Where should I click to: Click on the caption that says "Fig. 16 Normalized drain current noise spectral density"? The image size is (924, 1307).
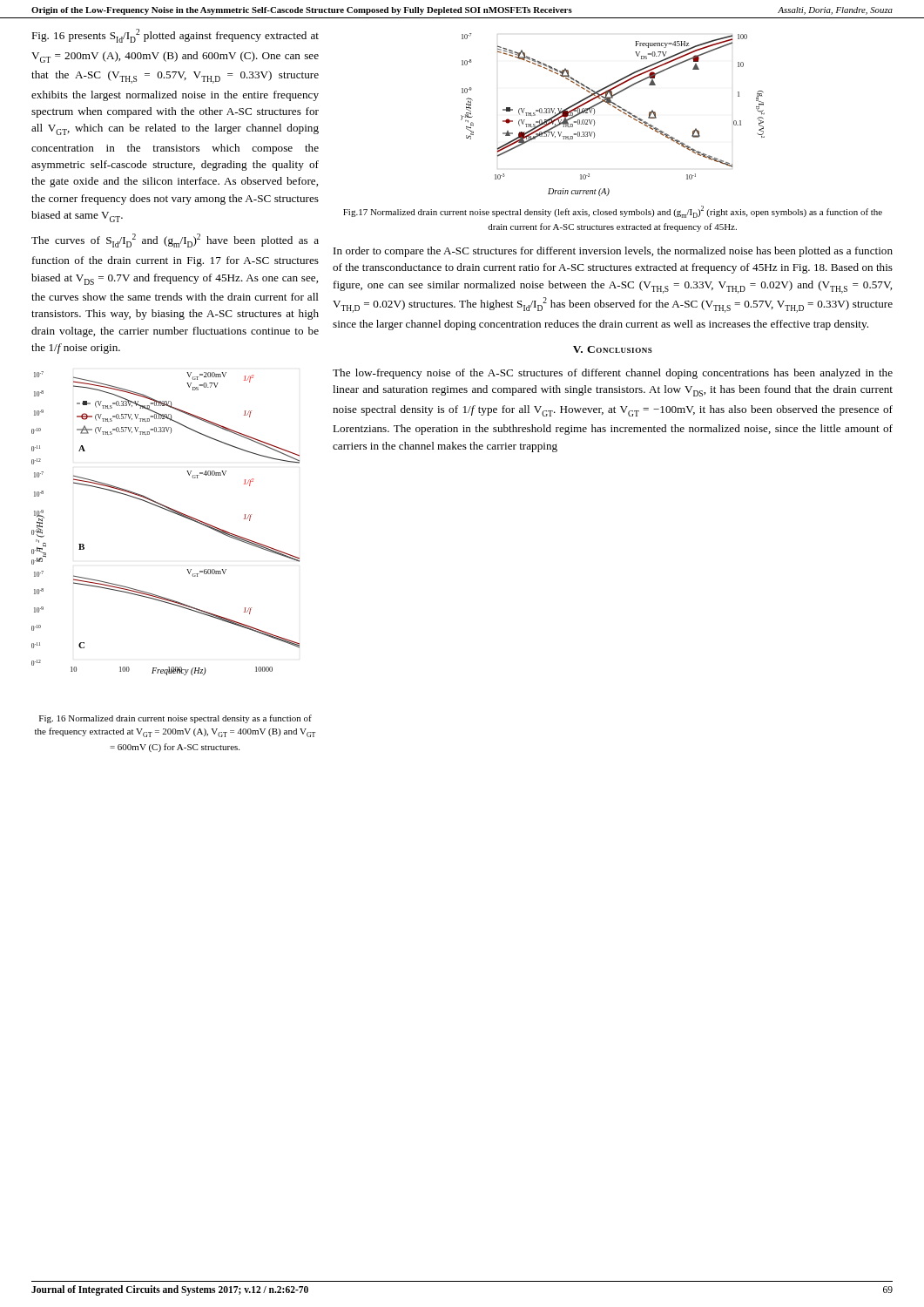coord(175,733)
